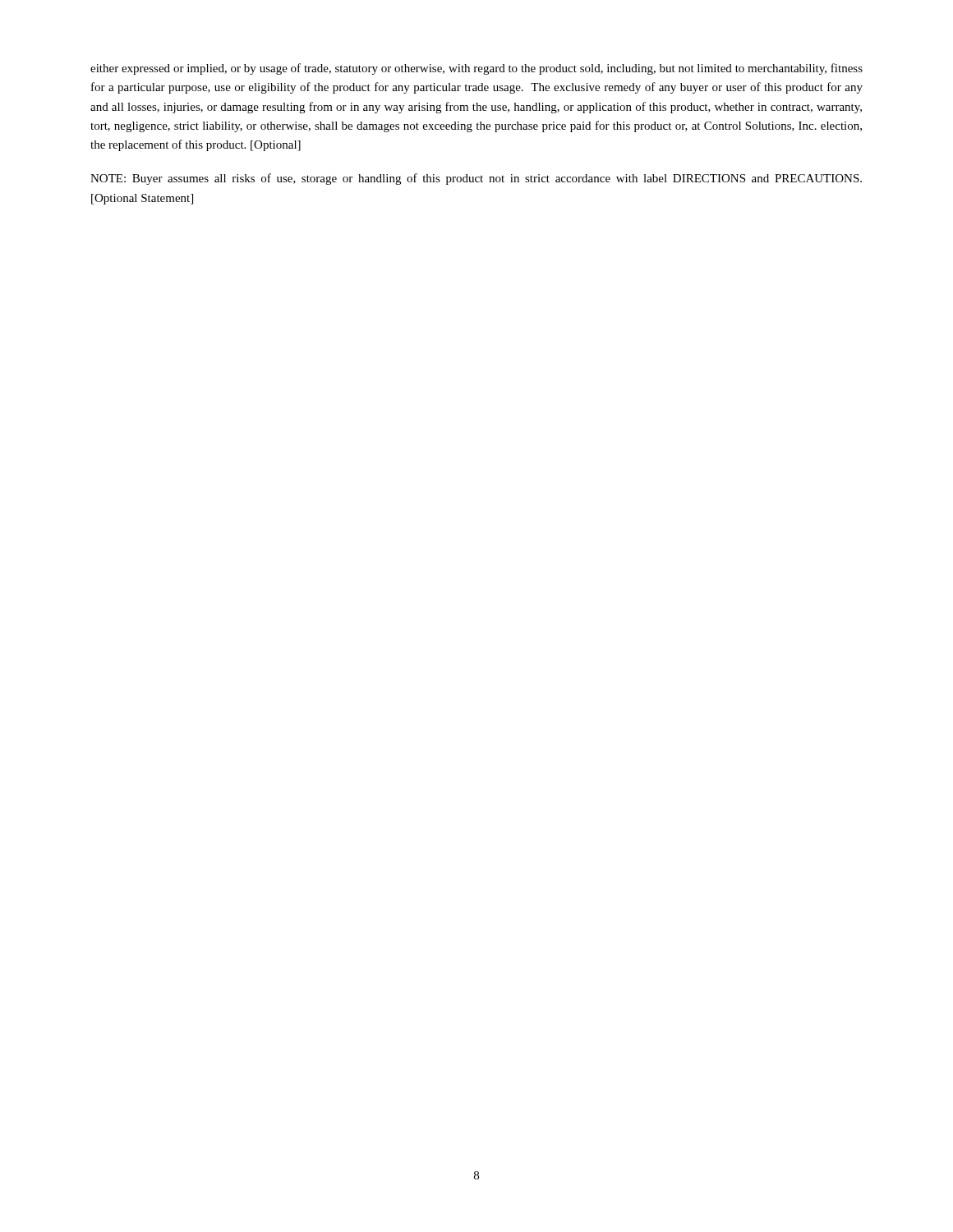The width and height of the screenshot is (953, 1232).
Task: Select the text block that reads "either expressed or implied,"
Action: tap(476, 106)
